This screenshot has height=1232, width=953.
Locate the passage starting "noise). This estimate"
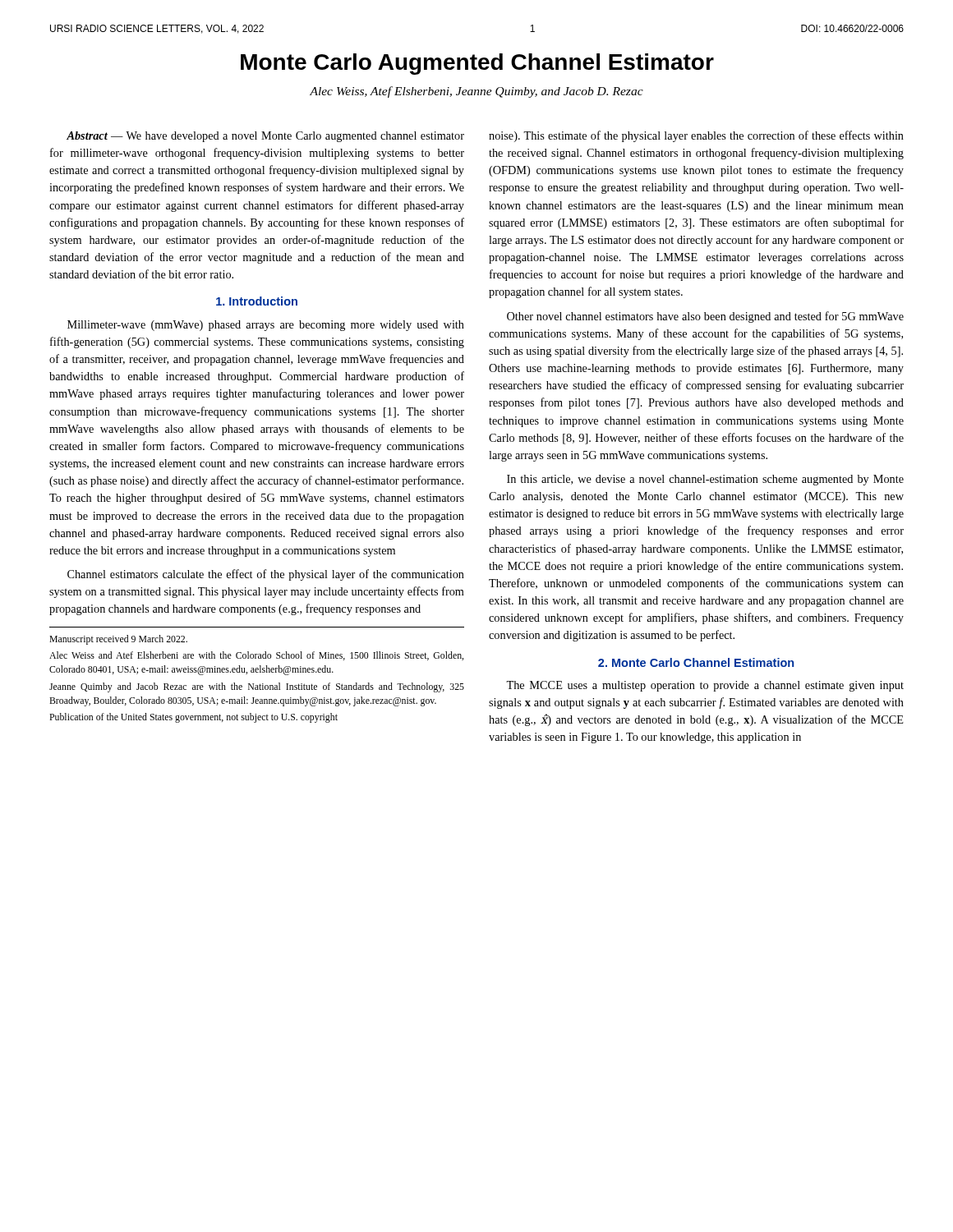tap(696, 386)
